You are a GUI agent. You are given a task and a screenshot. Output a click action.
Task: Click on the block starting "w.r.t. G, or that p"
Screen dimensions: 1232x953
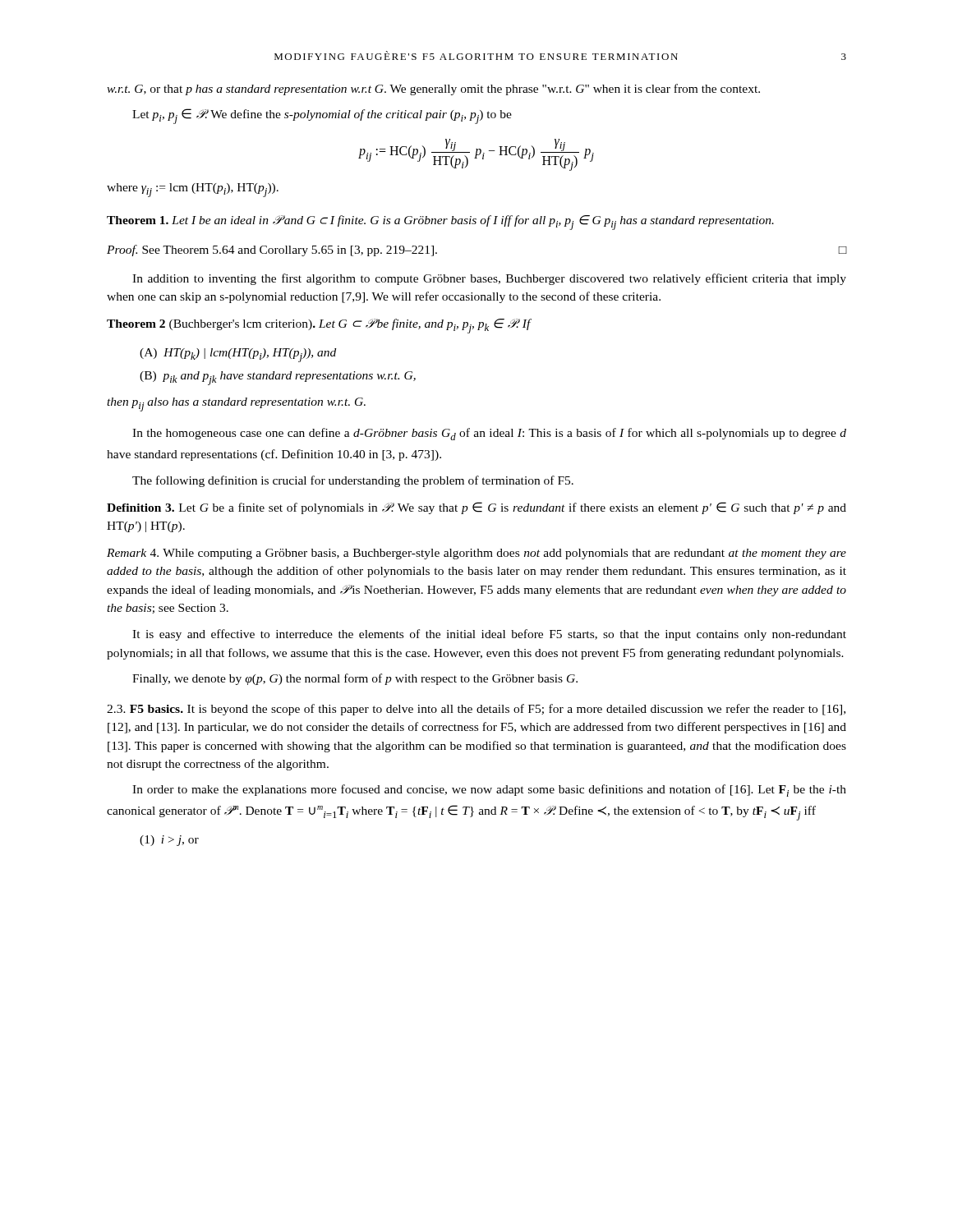coord(434,88)
